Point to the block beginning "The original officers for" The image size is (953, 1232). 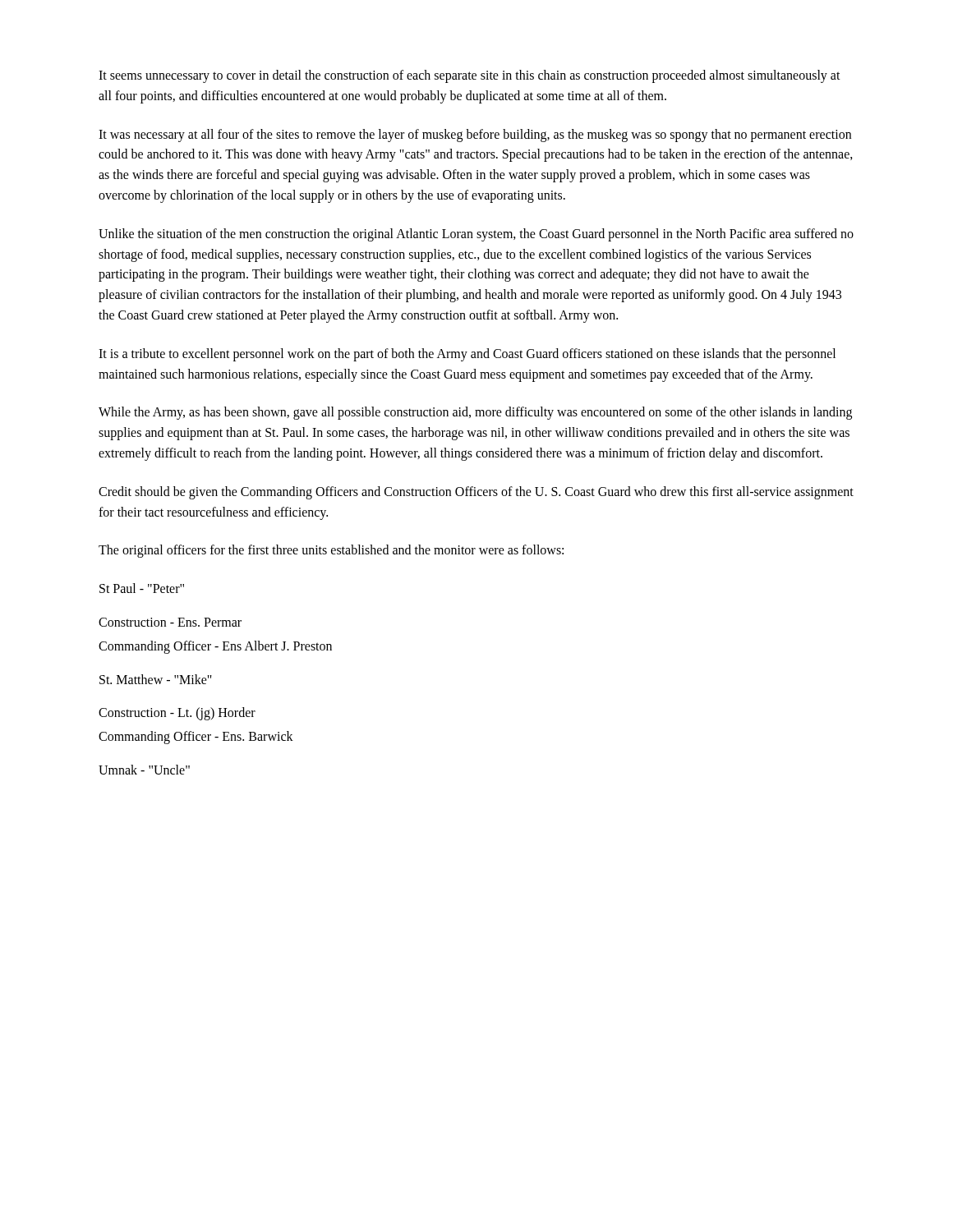pos(332,550)
